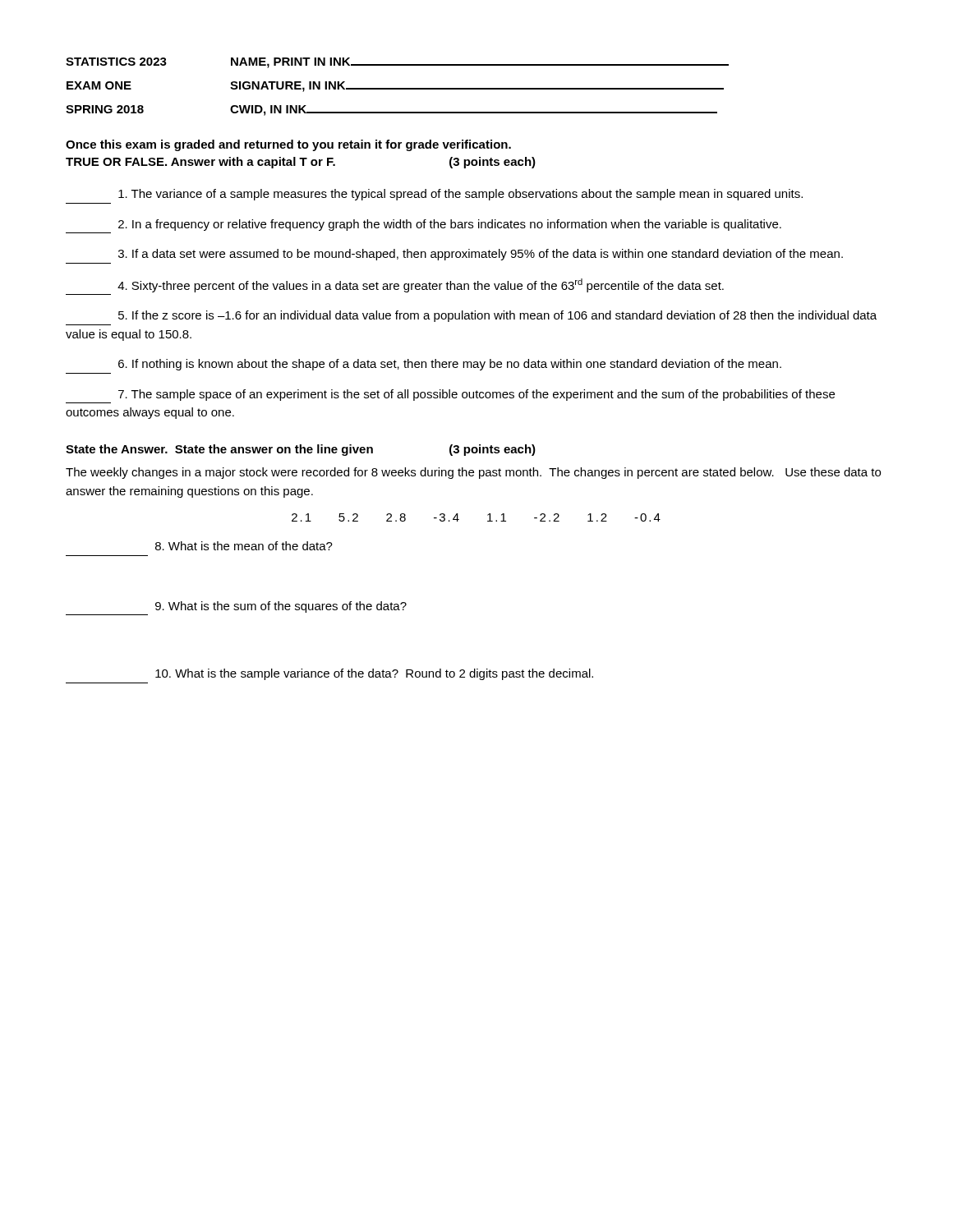Locate the block starting "3. If a data set were assumed to"
The height and width of the screenshot is (1232, 953).
click(455, 255)
